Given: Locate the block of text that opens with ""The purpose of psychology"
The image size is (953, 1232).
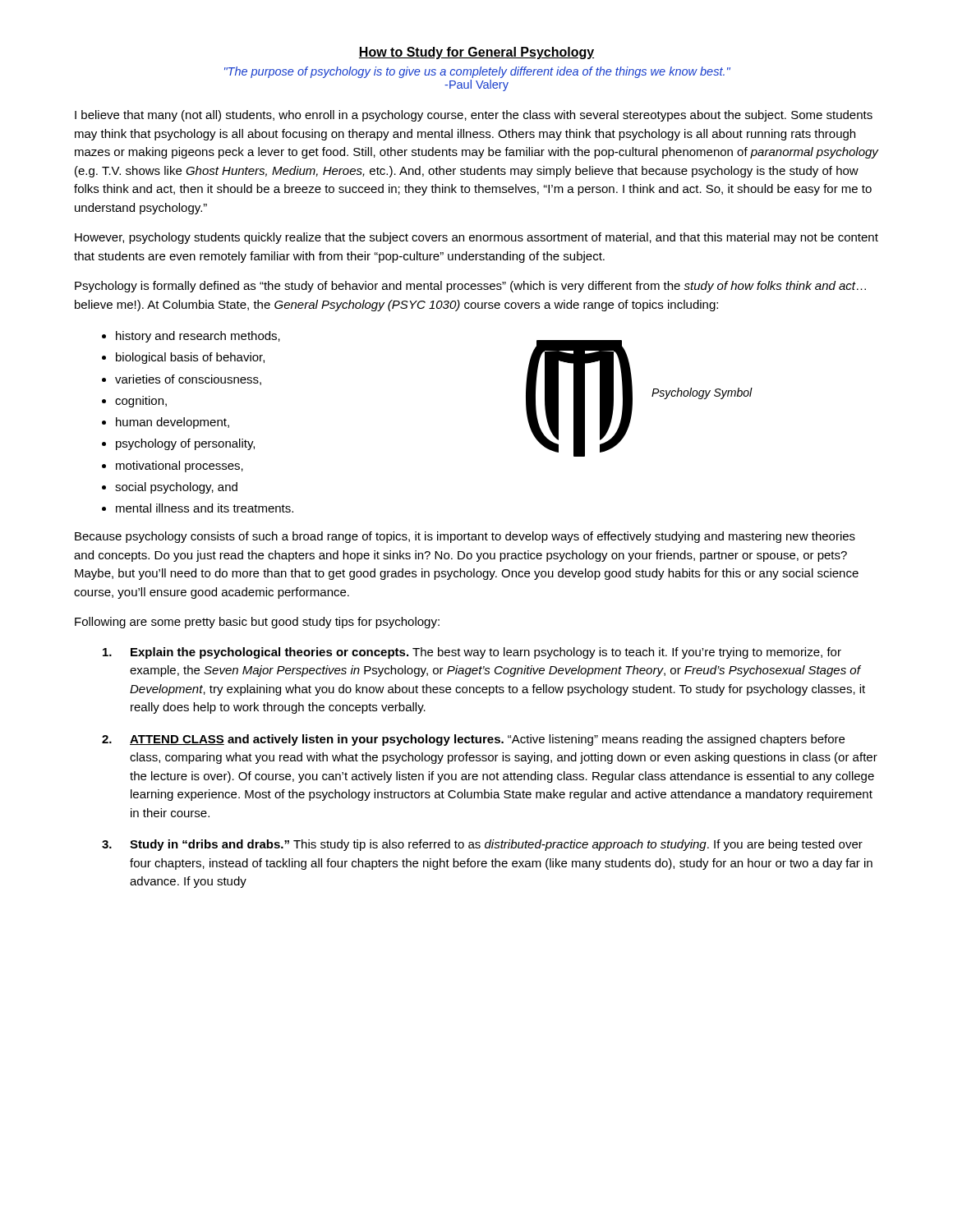Looking at the screenshot, I should (x=476, y=78).
